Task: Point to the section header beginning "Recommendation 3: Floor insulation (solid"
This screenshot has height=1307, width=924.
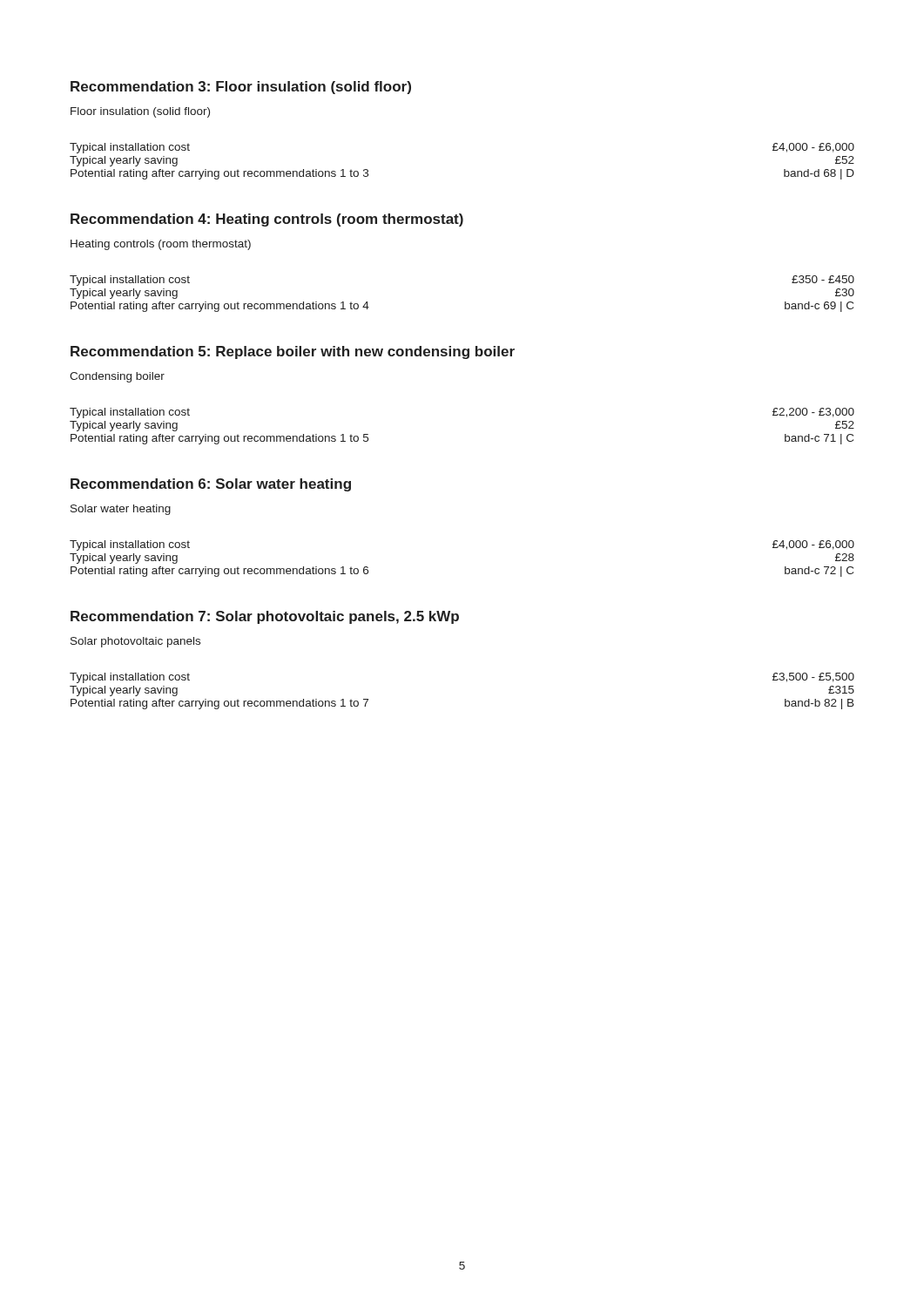Action: click(x=241, y=87)
